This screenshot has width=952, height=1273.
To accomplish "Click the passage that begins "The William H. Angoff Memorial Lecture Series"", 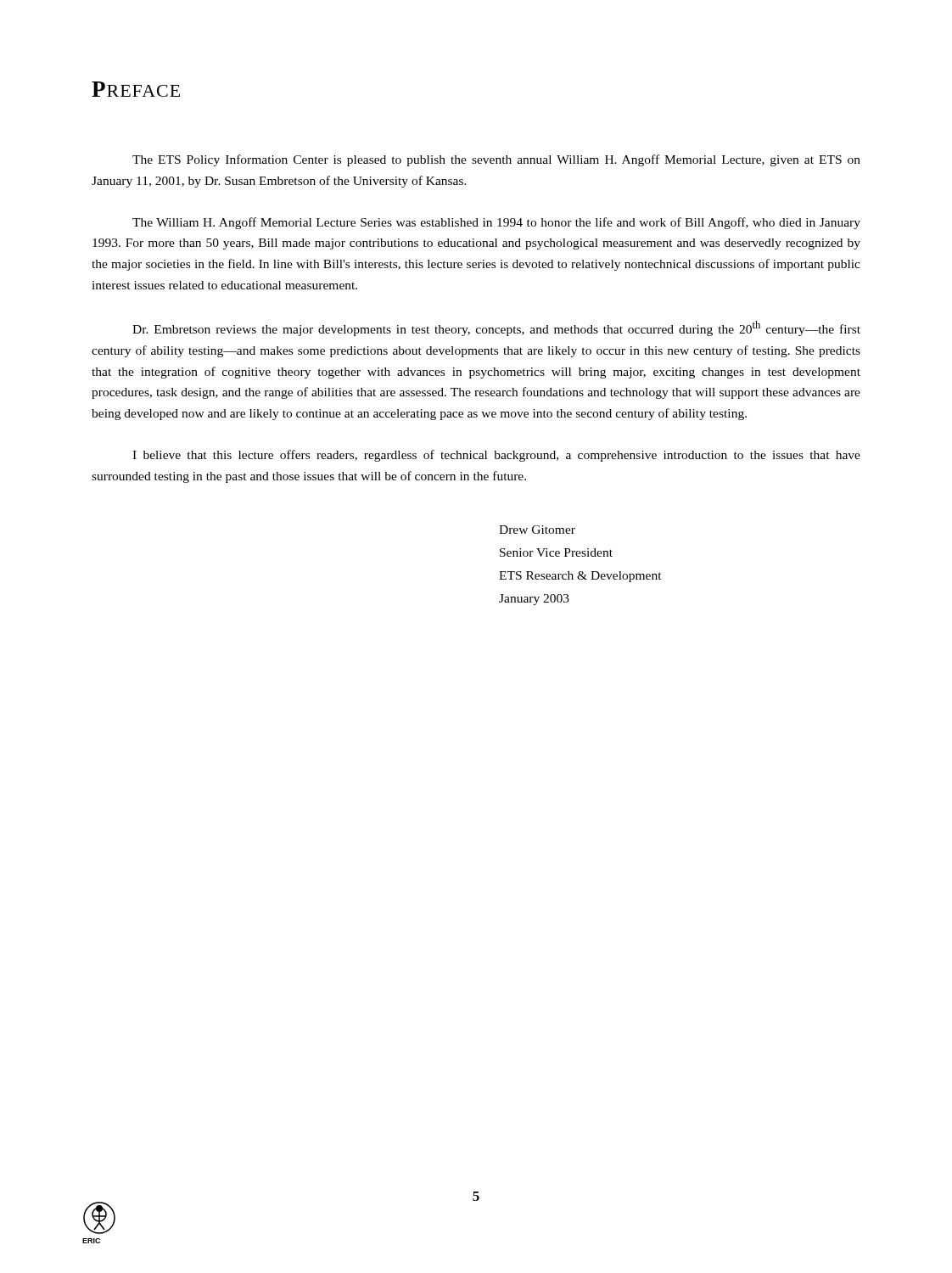I will (476, 253).
